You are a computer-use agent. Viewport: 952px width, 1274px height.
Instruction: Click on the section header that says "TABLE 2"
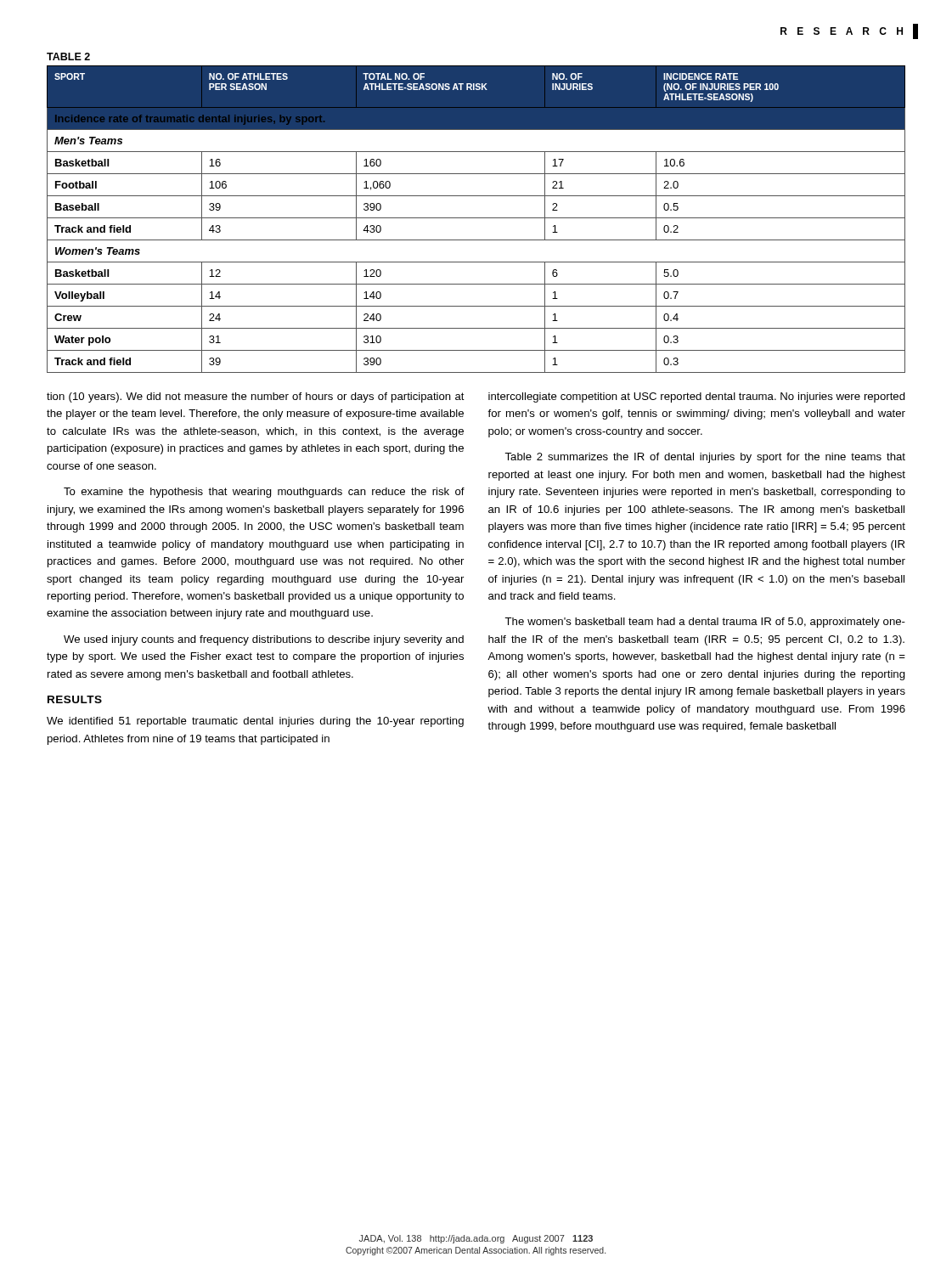pyautogui.click(x=68, y=57)
